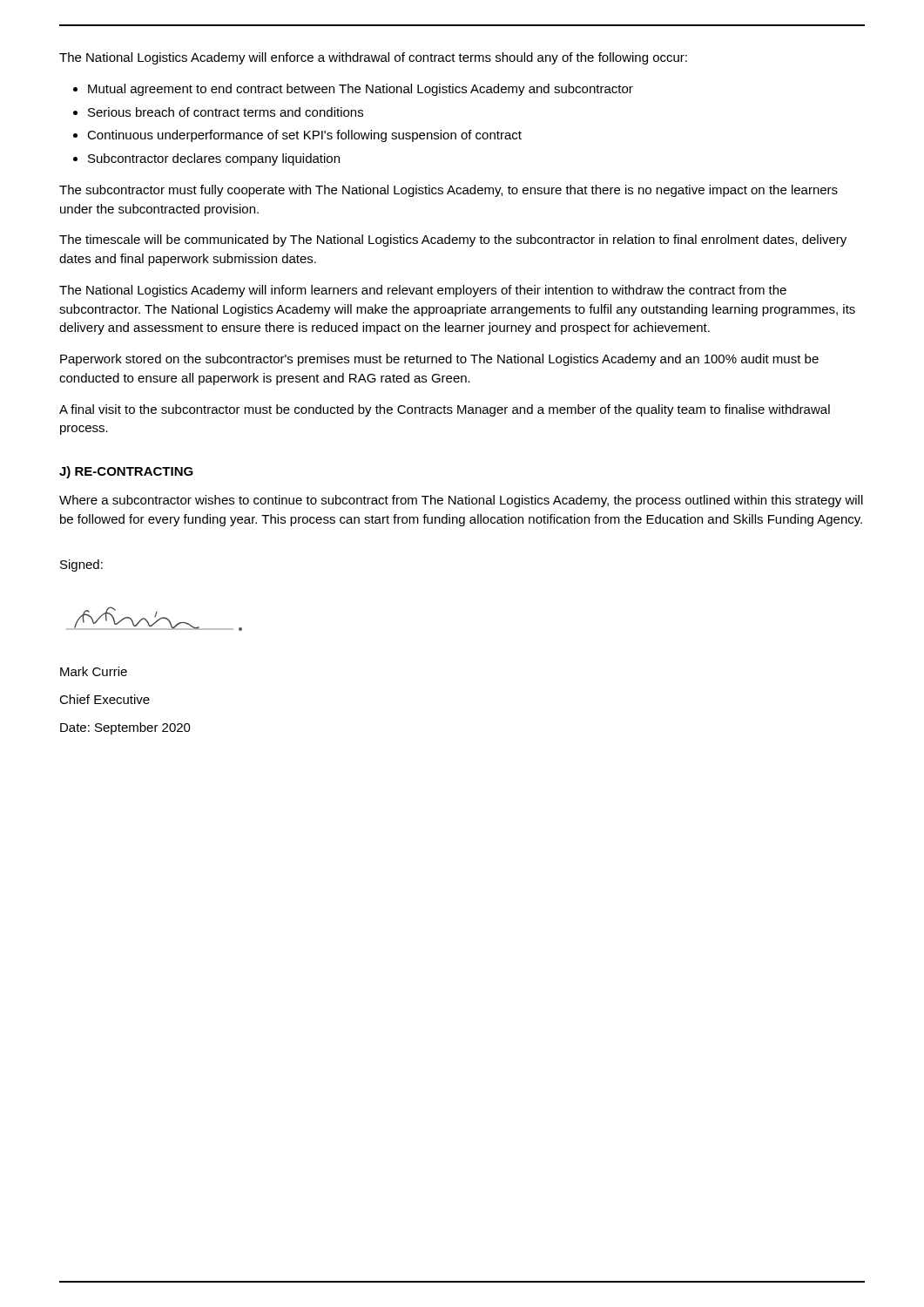Click on the element starting "Subcontractor declares company liquidation"

coord(214,158)
